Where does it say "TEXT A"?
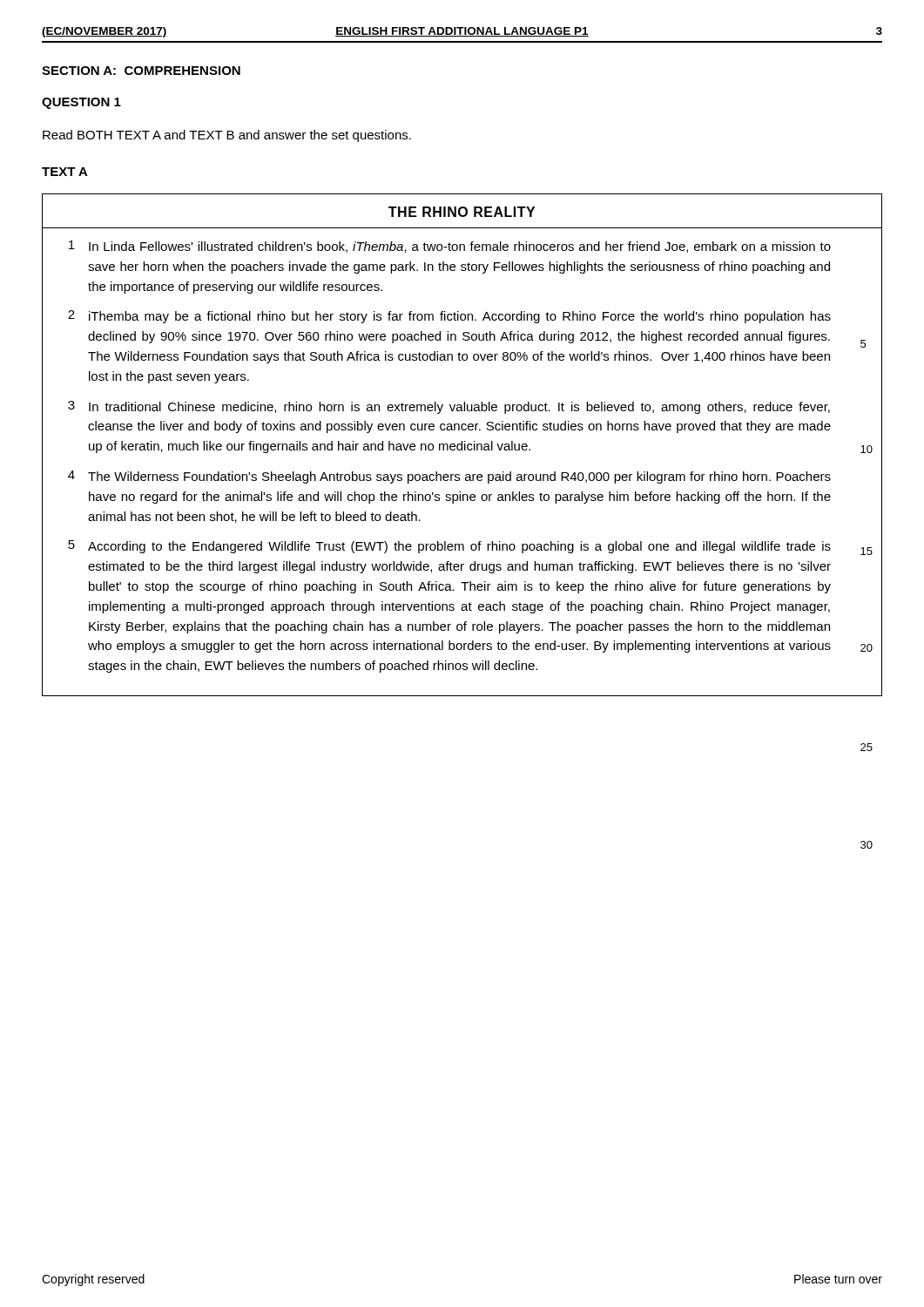 pyautogui.click(x=65, y=171)
